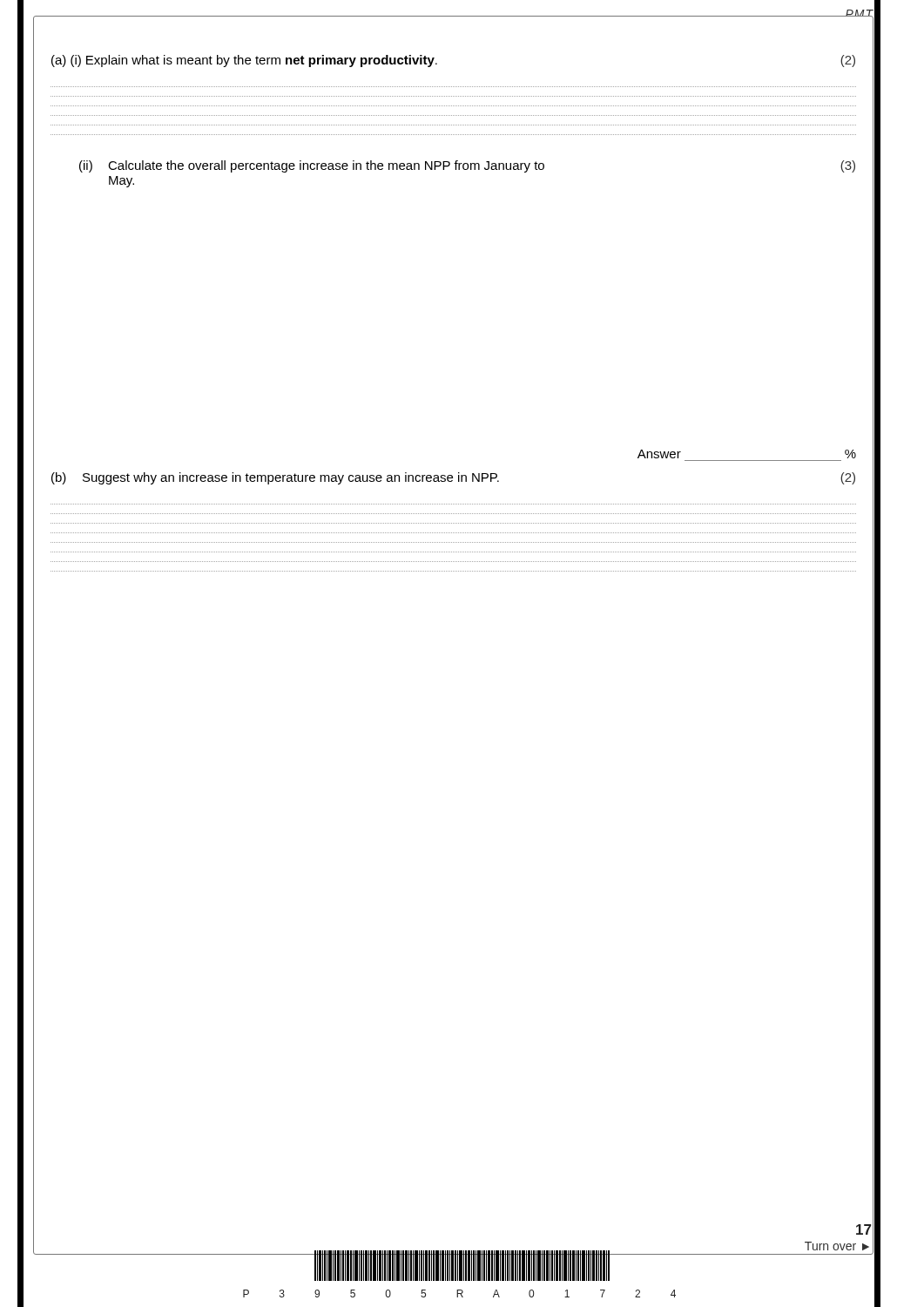Select the text block with the text "(ii) Calculate the"

coord(453,173)
